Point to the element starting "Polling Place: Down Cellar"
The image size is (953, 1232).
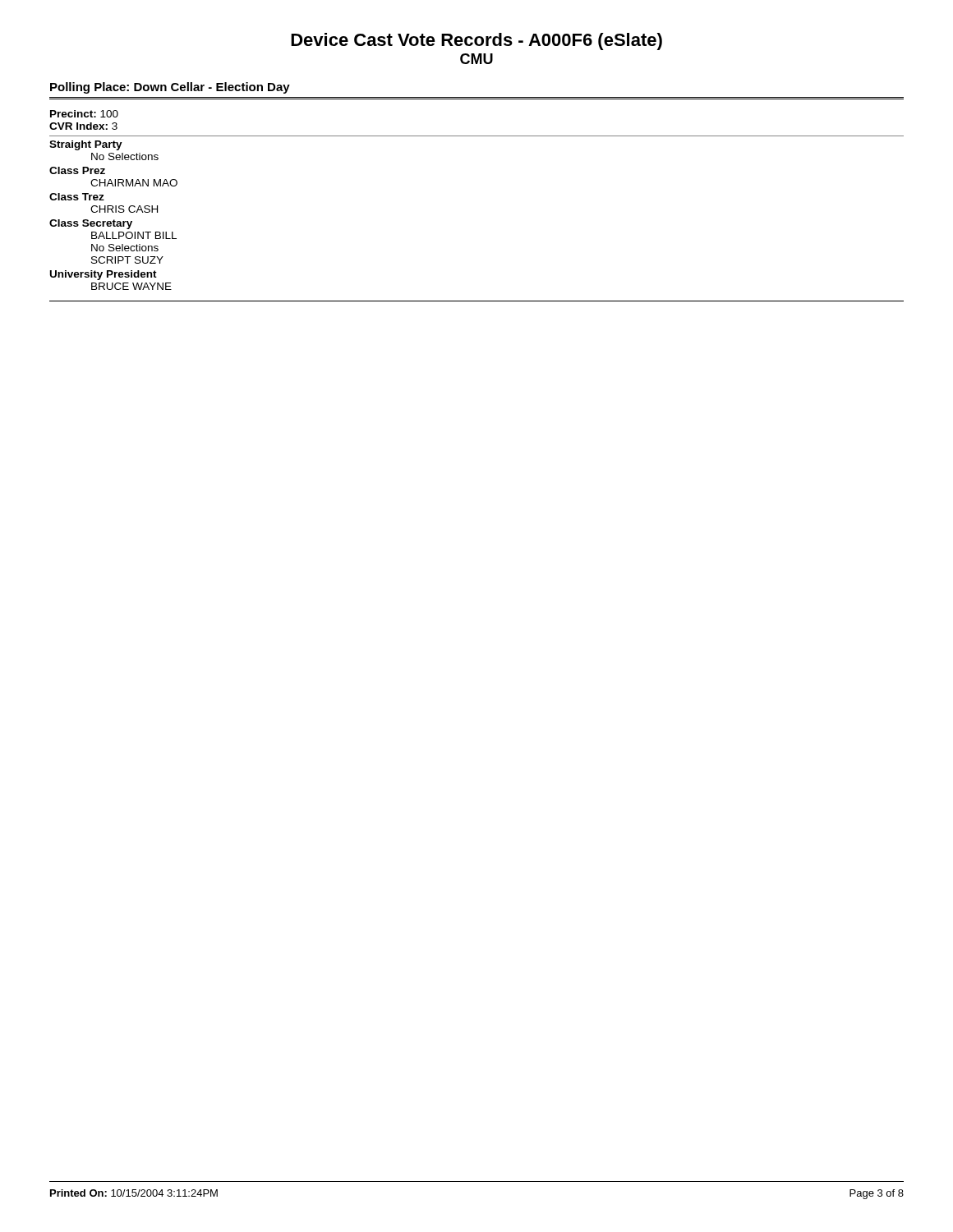tap(169, 87)
